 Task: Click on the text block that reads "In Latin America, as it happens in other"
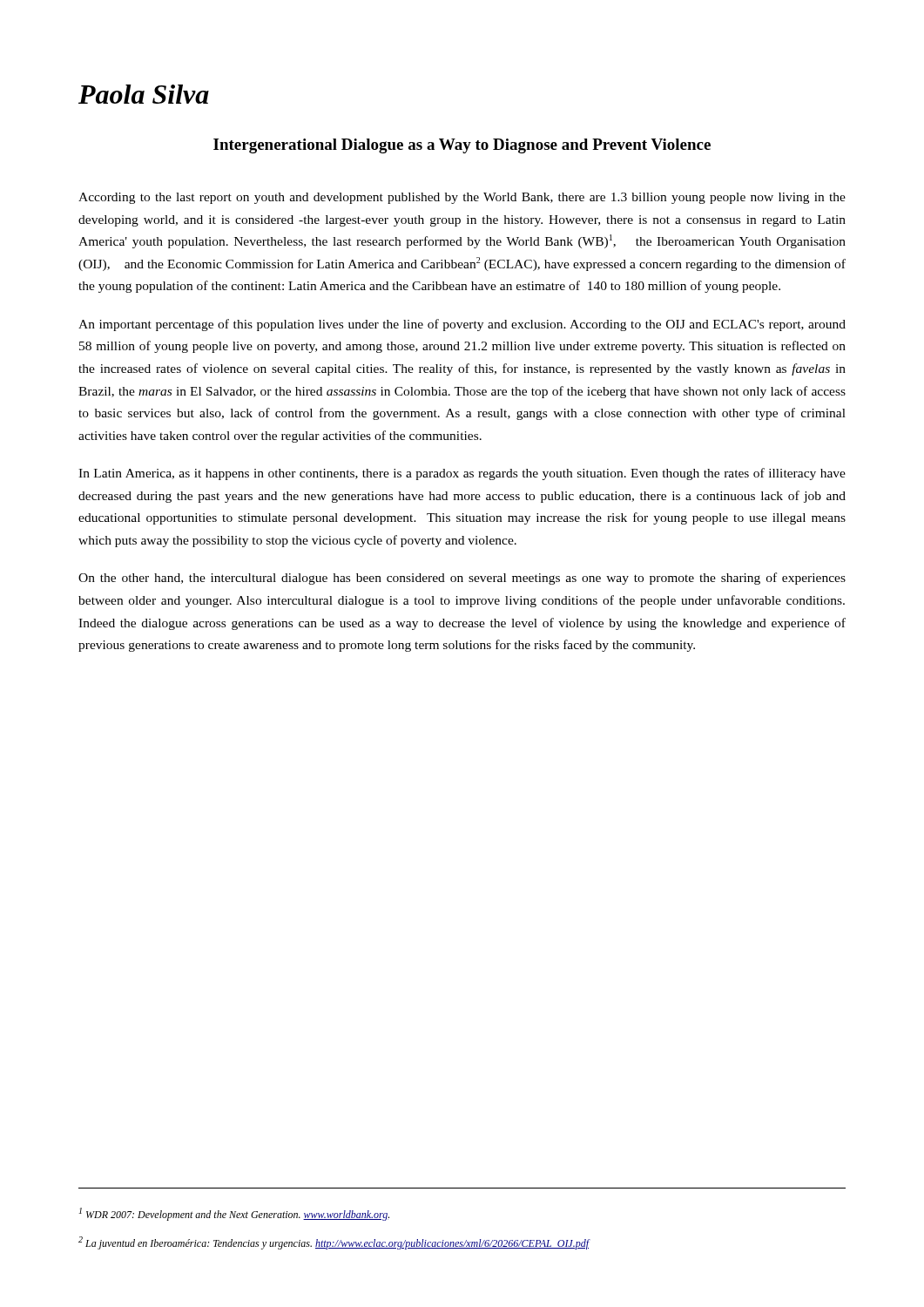tap(462, 507)
